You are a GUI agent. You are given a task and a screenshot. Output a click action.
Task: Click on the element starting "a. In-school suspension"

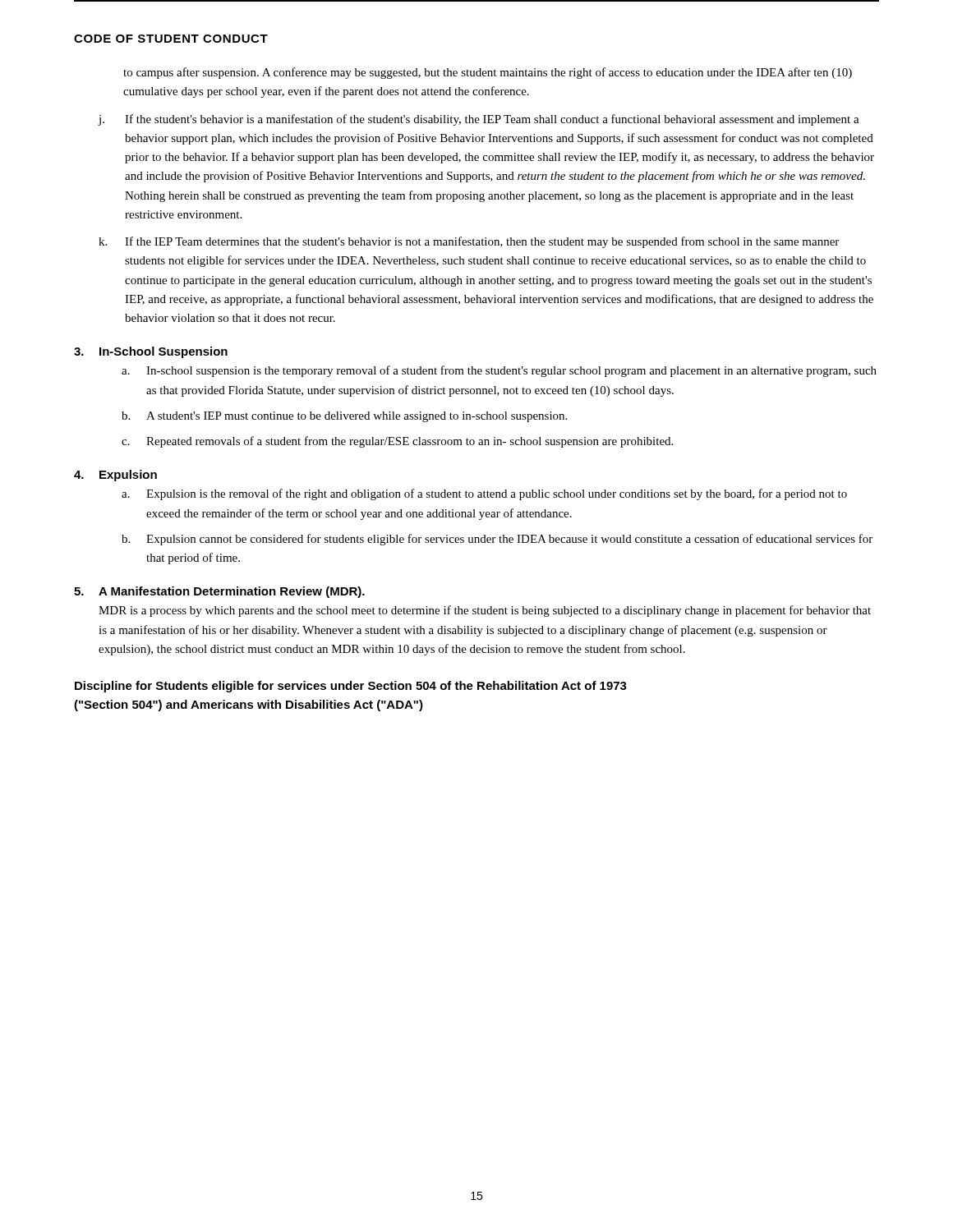pos(500,381)
